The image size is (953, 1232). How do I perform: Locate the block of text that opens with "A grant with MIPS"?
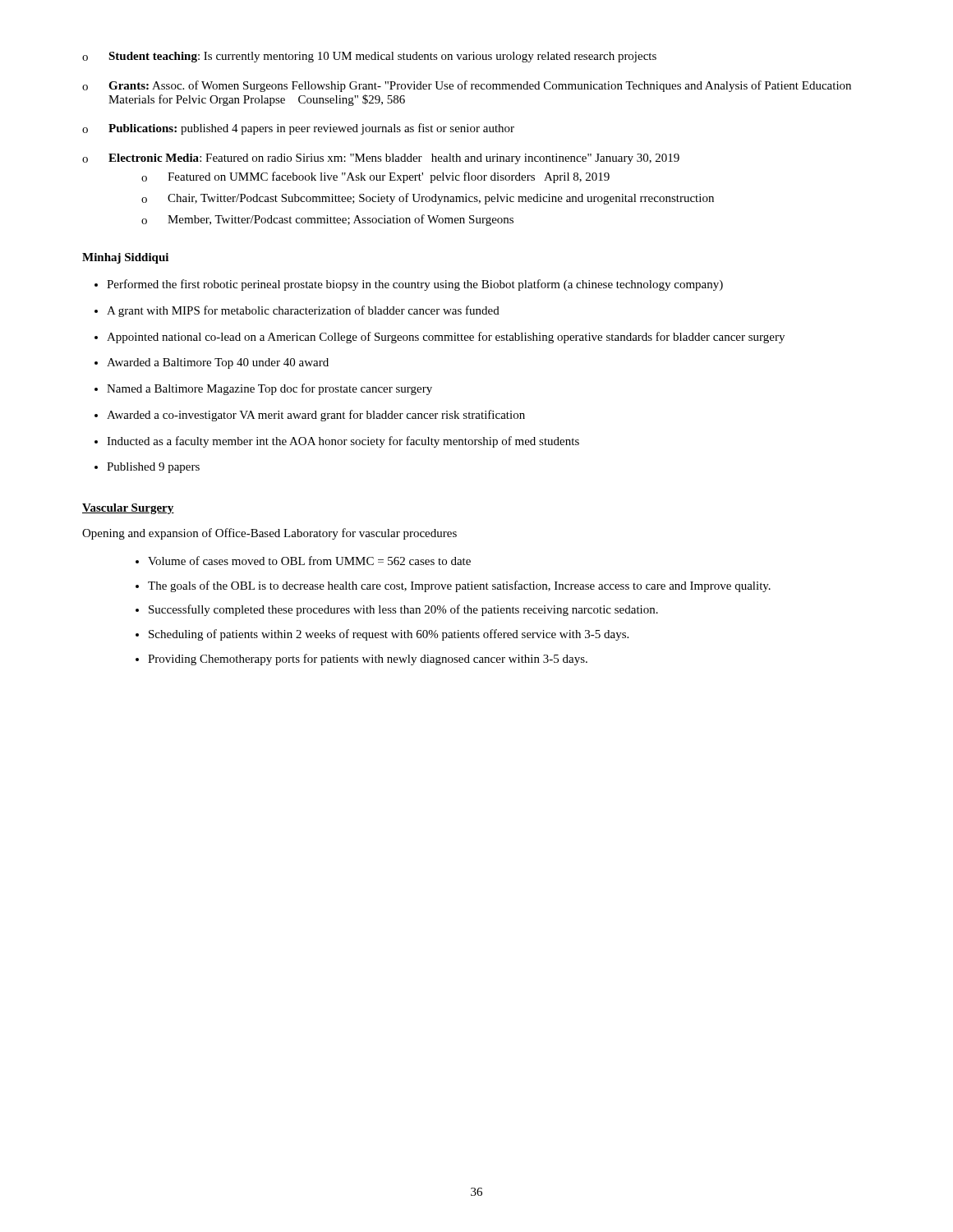click(303, 310)
